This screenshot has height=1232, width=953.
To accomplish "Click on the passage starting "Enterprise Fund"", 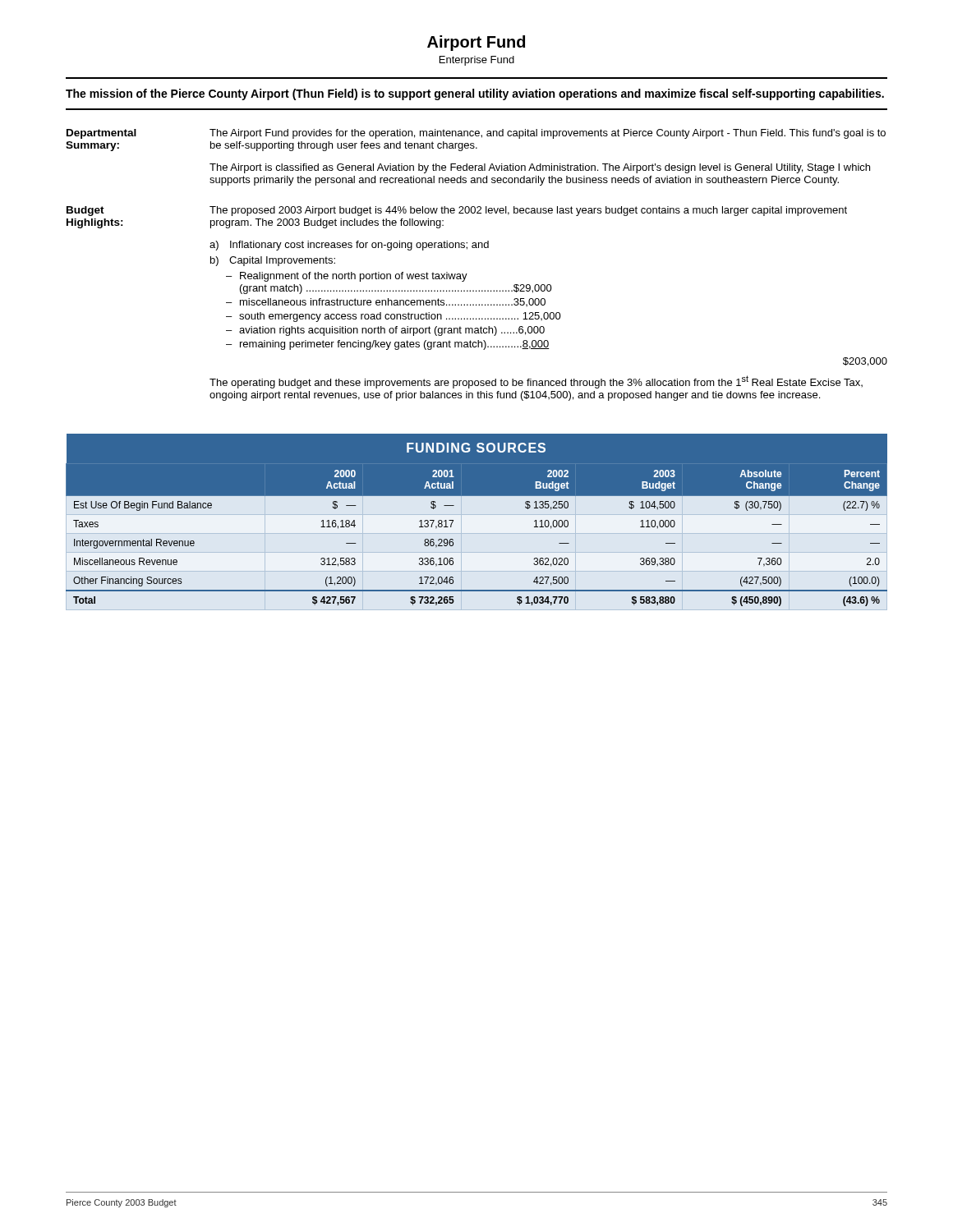I will coord(476,60).
